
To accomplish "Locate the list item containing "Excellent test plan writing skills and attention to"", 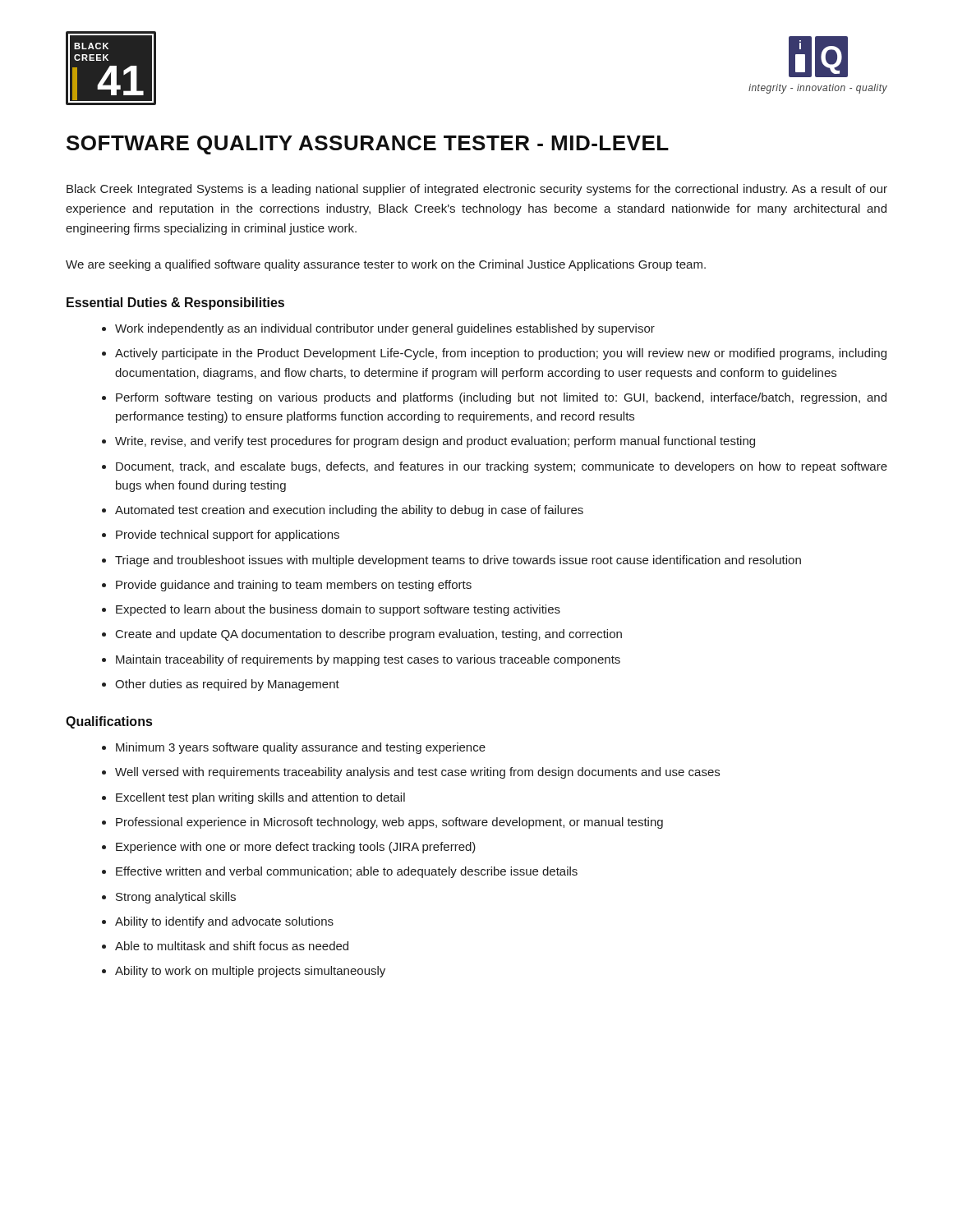I will [x=260, y=798].
